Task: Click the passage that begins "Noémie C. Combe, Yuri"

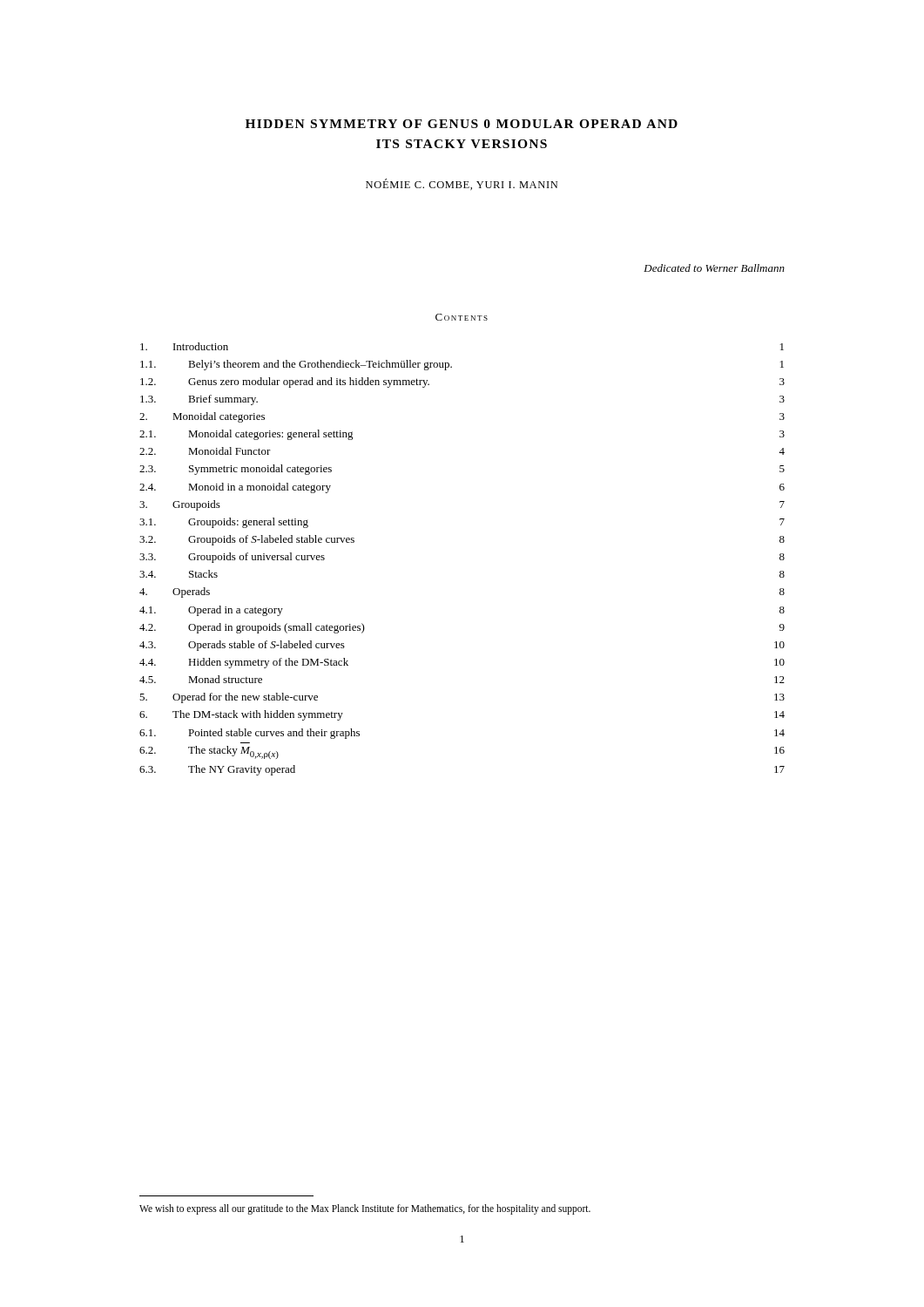Action: 462,184
